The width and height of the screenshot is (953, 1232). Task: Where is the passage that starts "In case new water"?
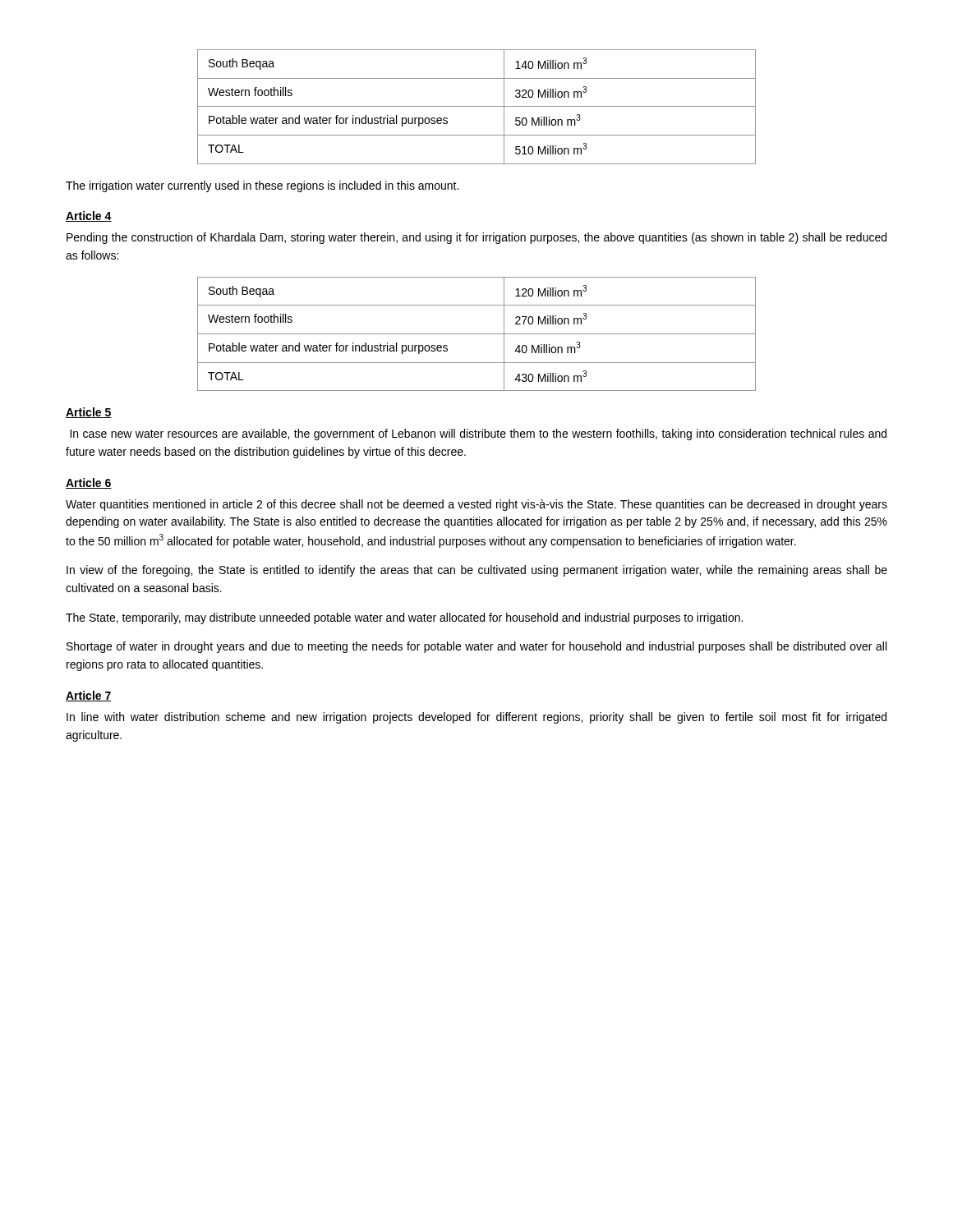coord(476,443)
